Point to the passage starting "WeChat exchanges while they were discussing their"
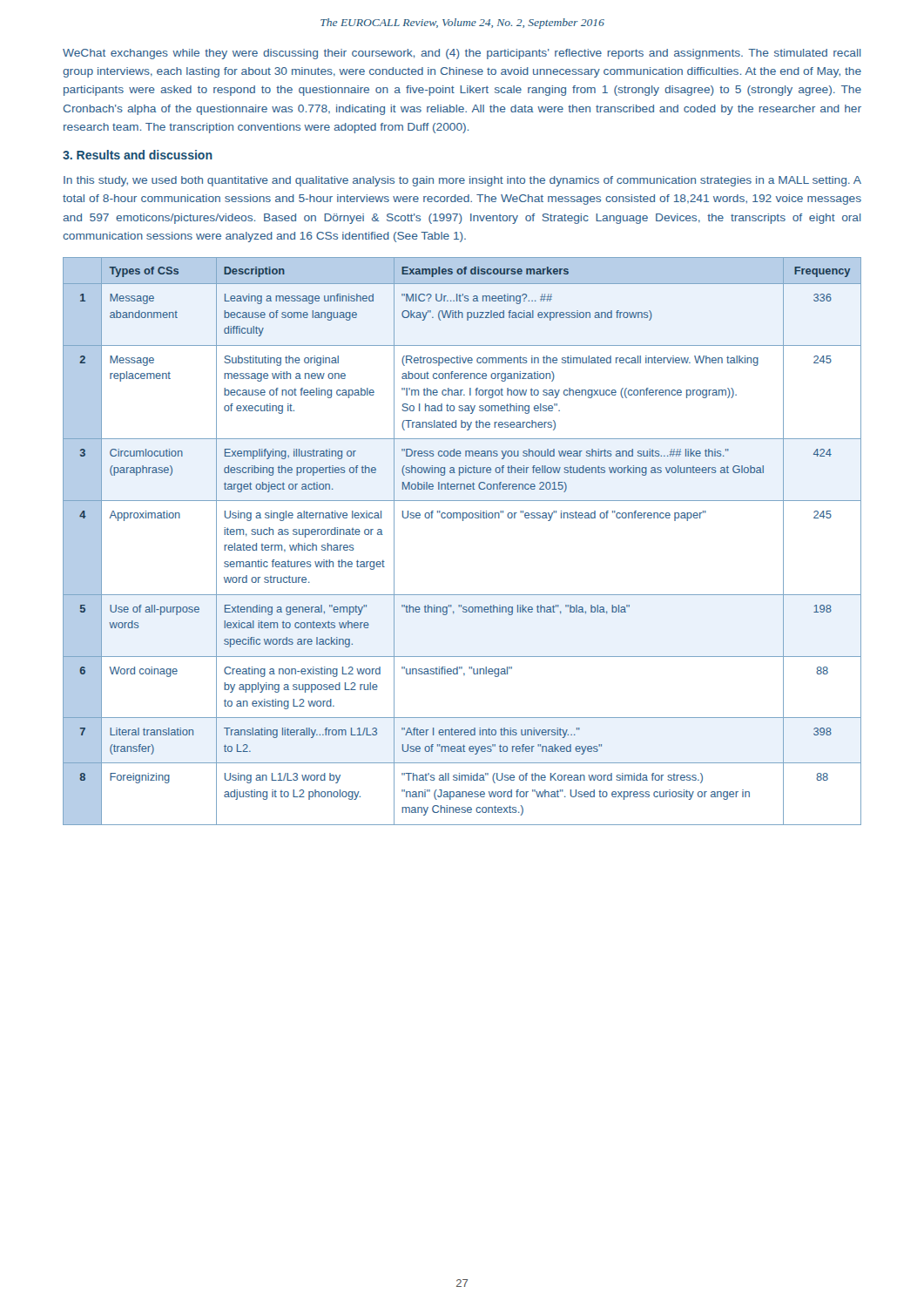Image resolution: width=924 pixels, height=1307 pixels. [462, 90]
